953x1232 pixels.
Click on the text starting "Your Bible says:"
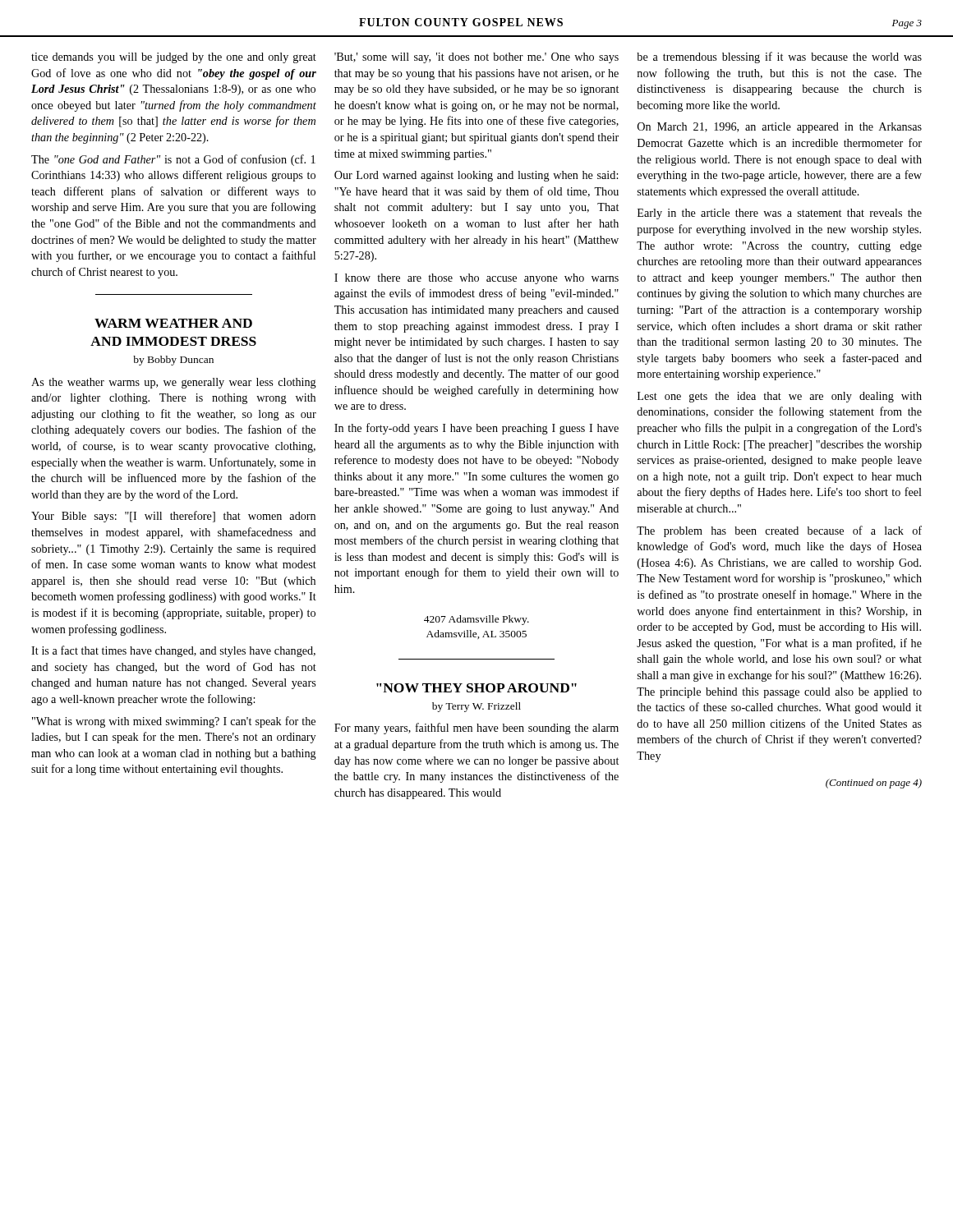click(x=174, y=573)
